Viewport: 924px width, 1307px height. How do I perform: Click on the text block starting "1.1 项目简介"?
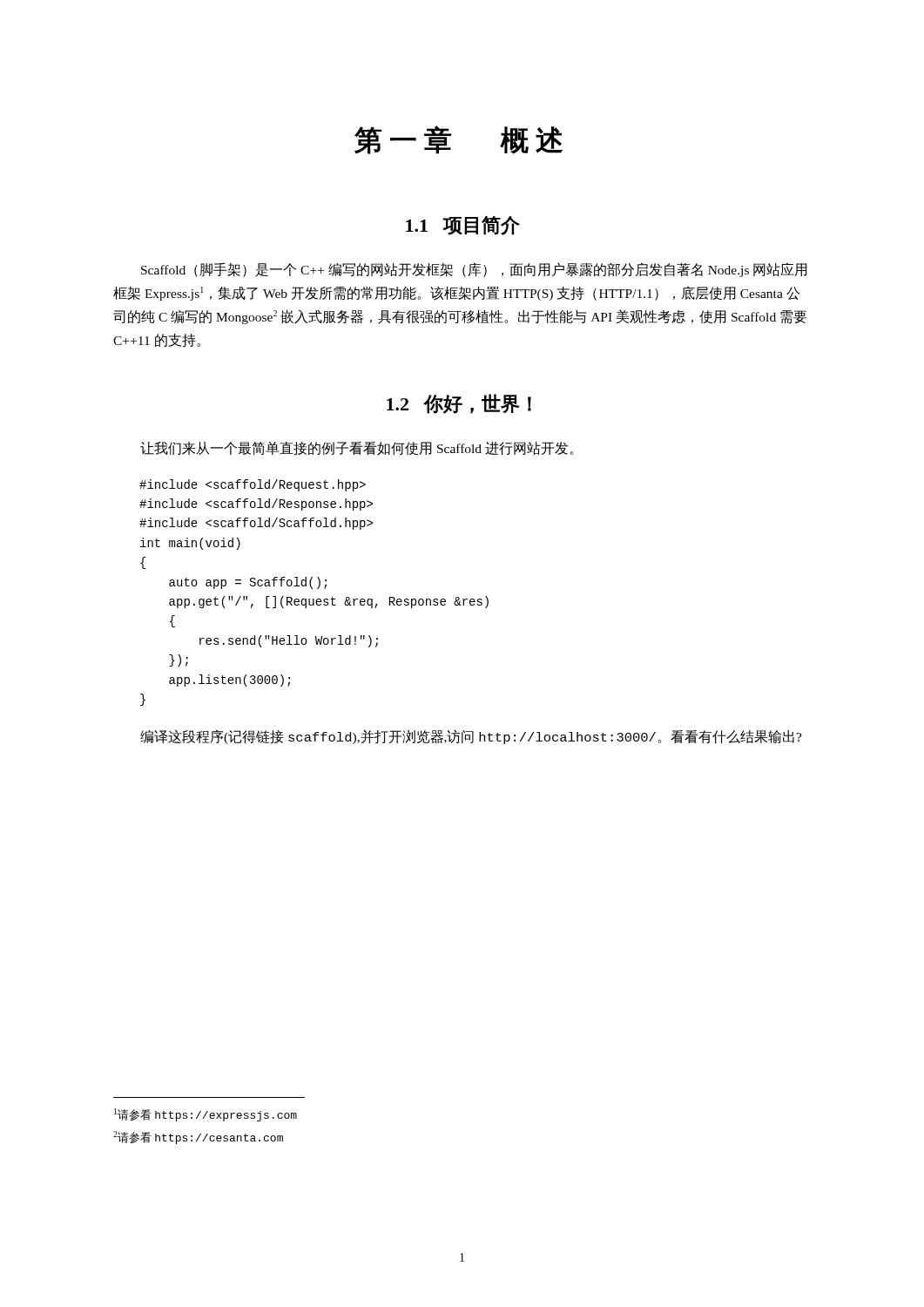tap(462, 225)
